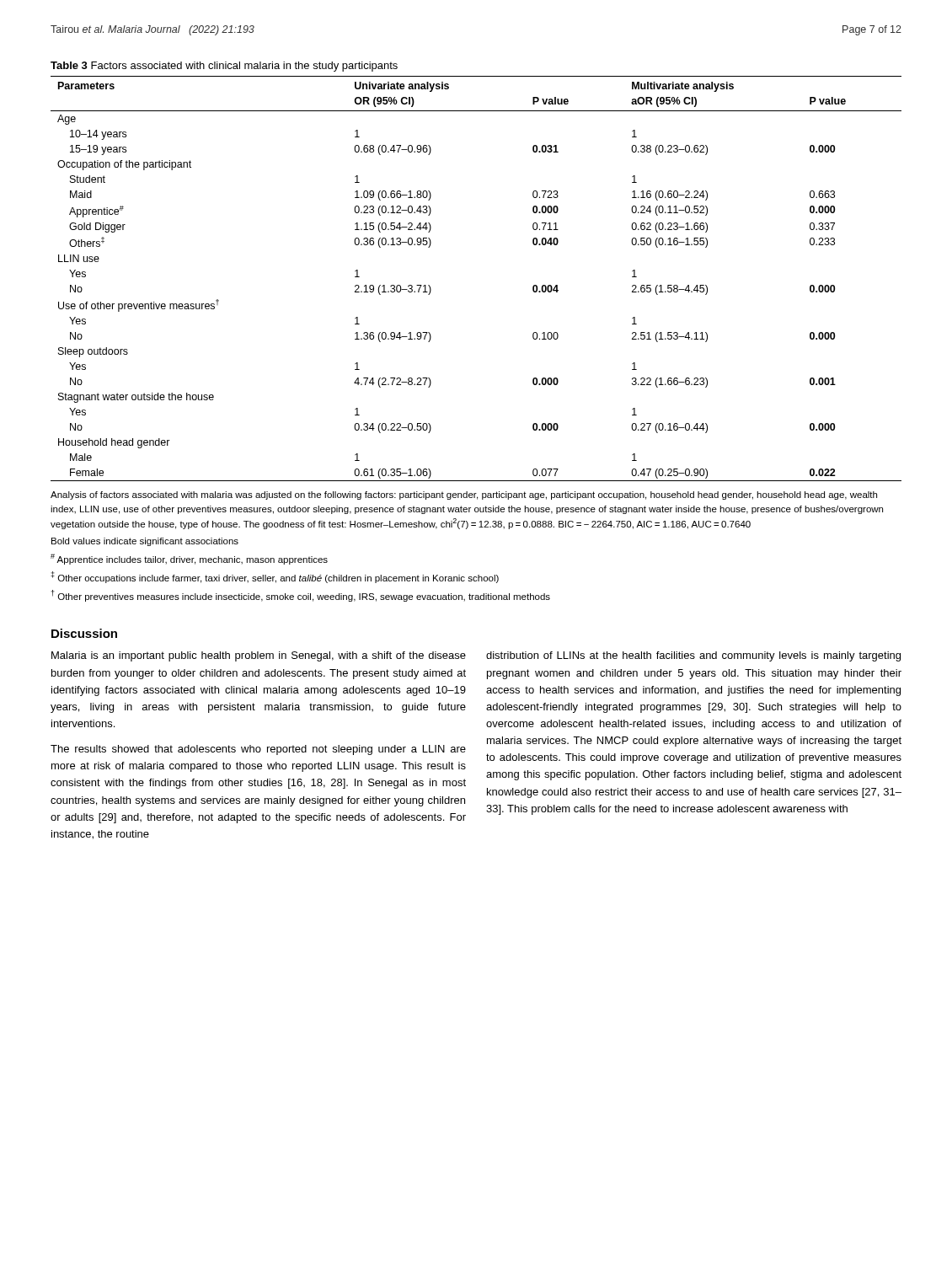Select the footnote that reads "Bold values indicate significant associations"
Image resolution: width=952 pixels, height=1264 pixels.
click(145, 541)
